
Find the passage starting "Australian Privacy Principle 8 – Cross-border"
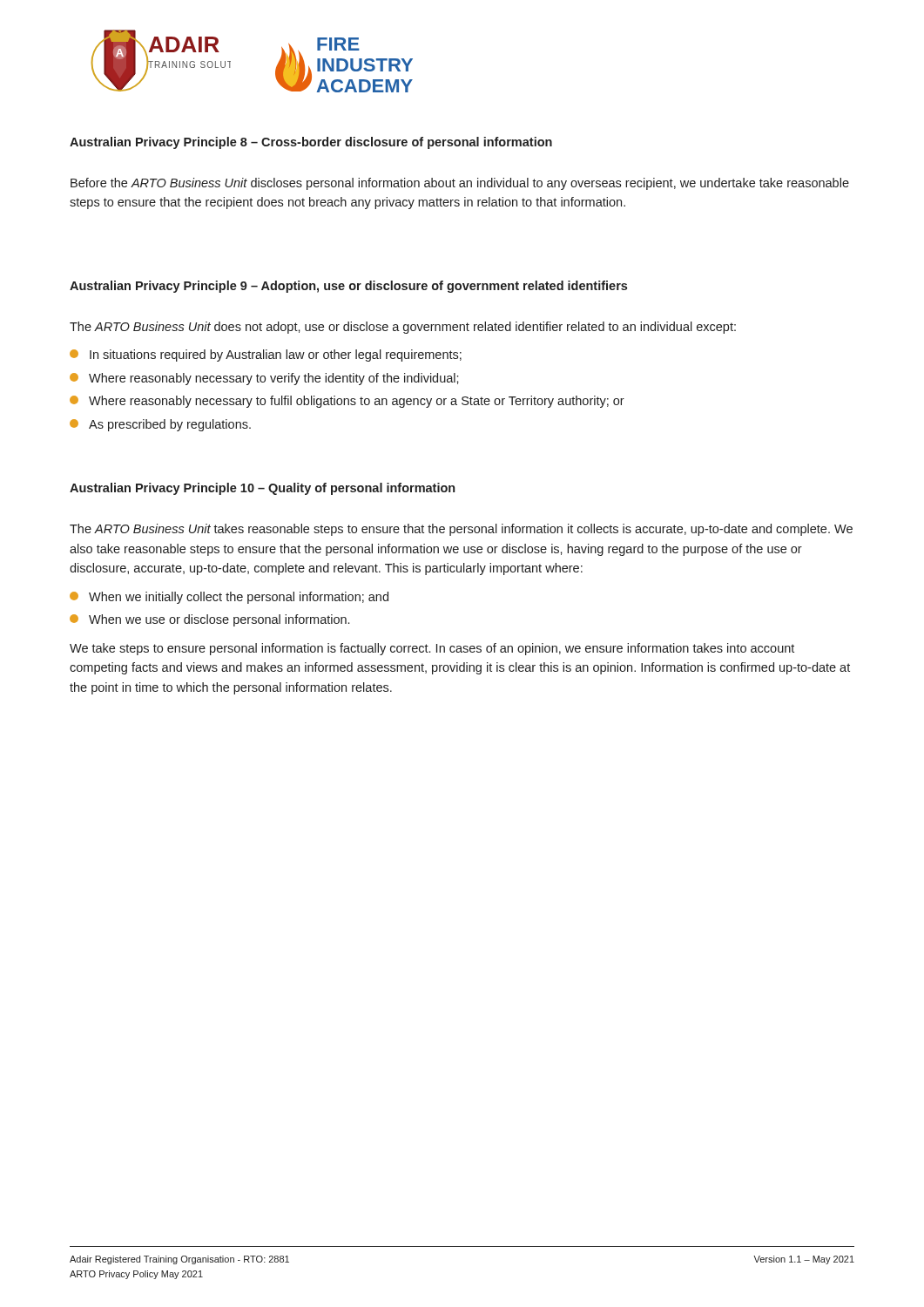[311, 142]
